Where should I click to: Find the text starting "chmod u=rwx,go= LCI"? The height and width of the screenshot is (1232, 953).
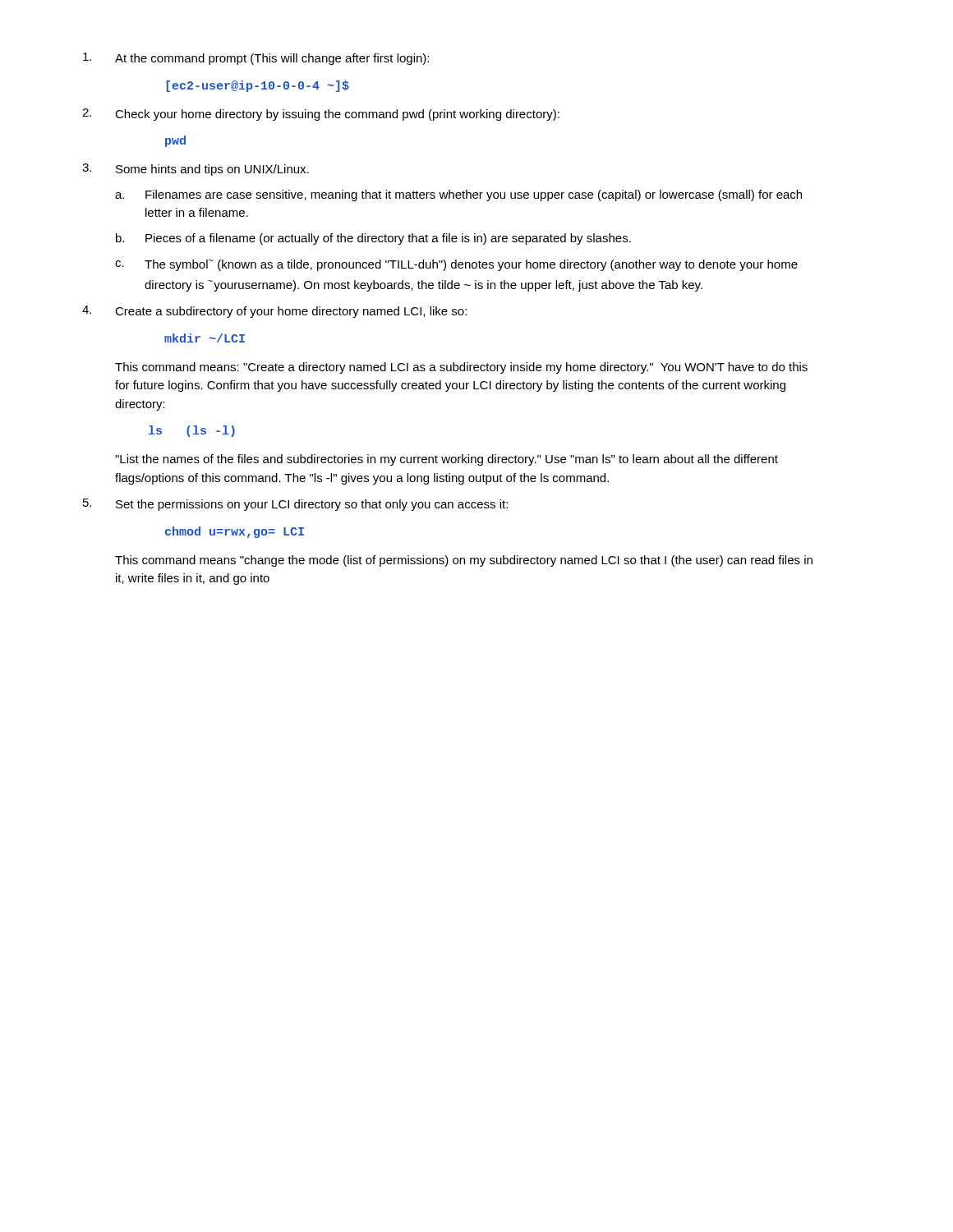click(x=235, y=532)
